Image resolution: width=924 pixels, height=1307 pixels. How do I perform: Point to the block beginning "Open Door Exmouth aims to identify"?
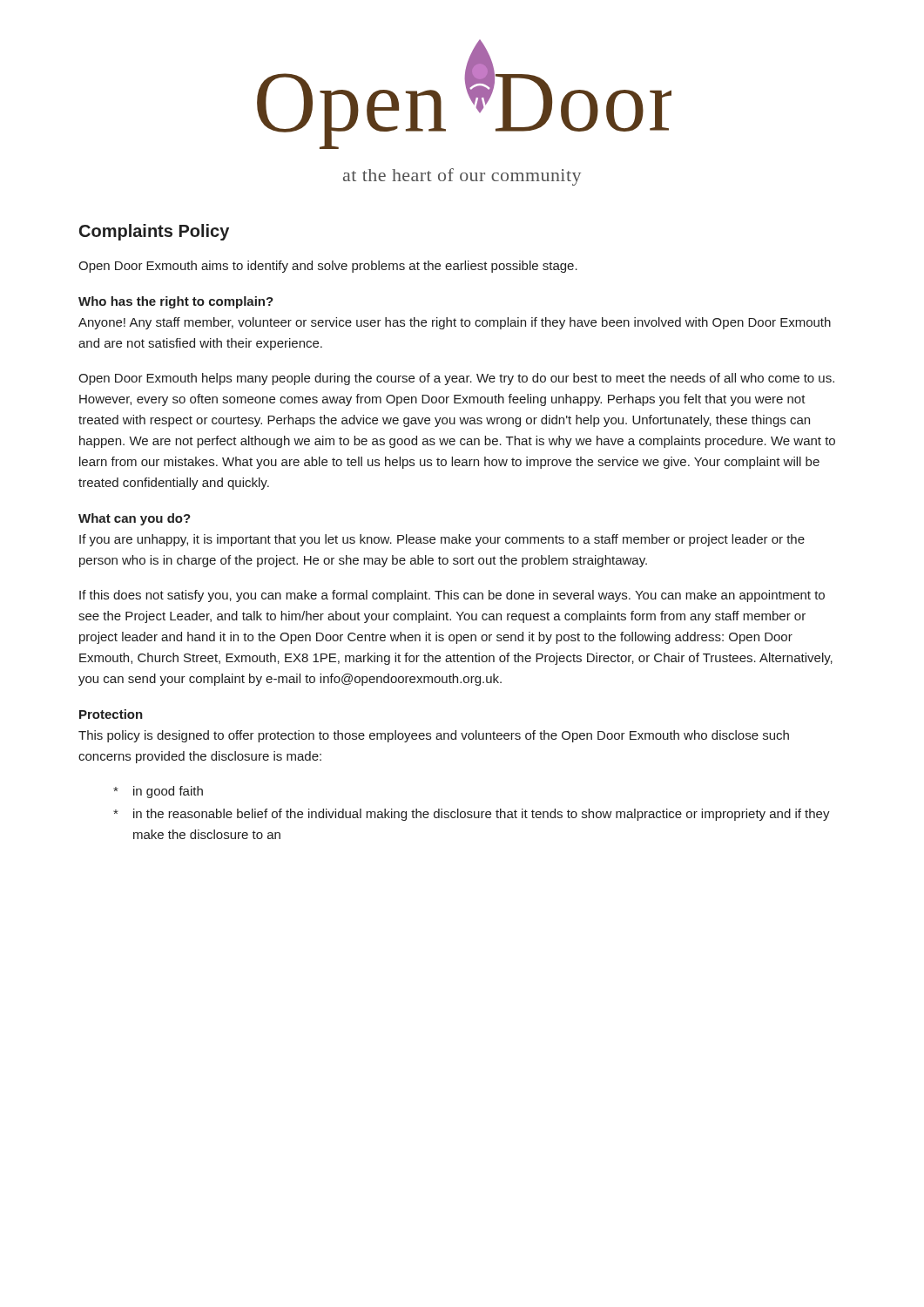coord(328,265)
